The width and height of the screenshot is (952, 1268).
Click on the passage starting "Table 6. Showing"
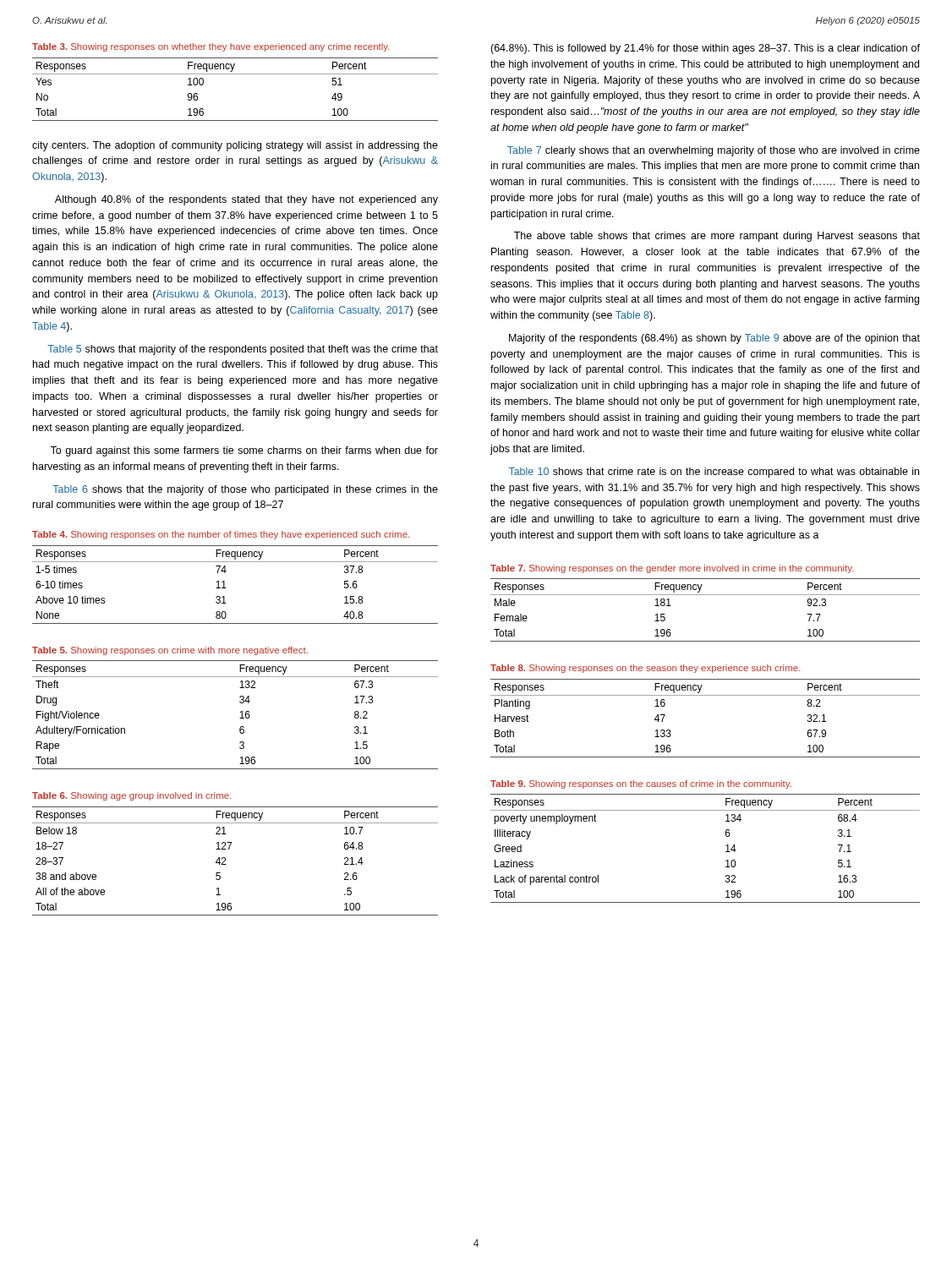[132, 796]
